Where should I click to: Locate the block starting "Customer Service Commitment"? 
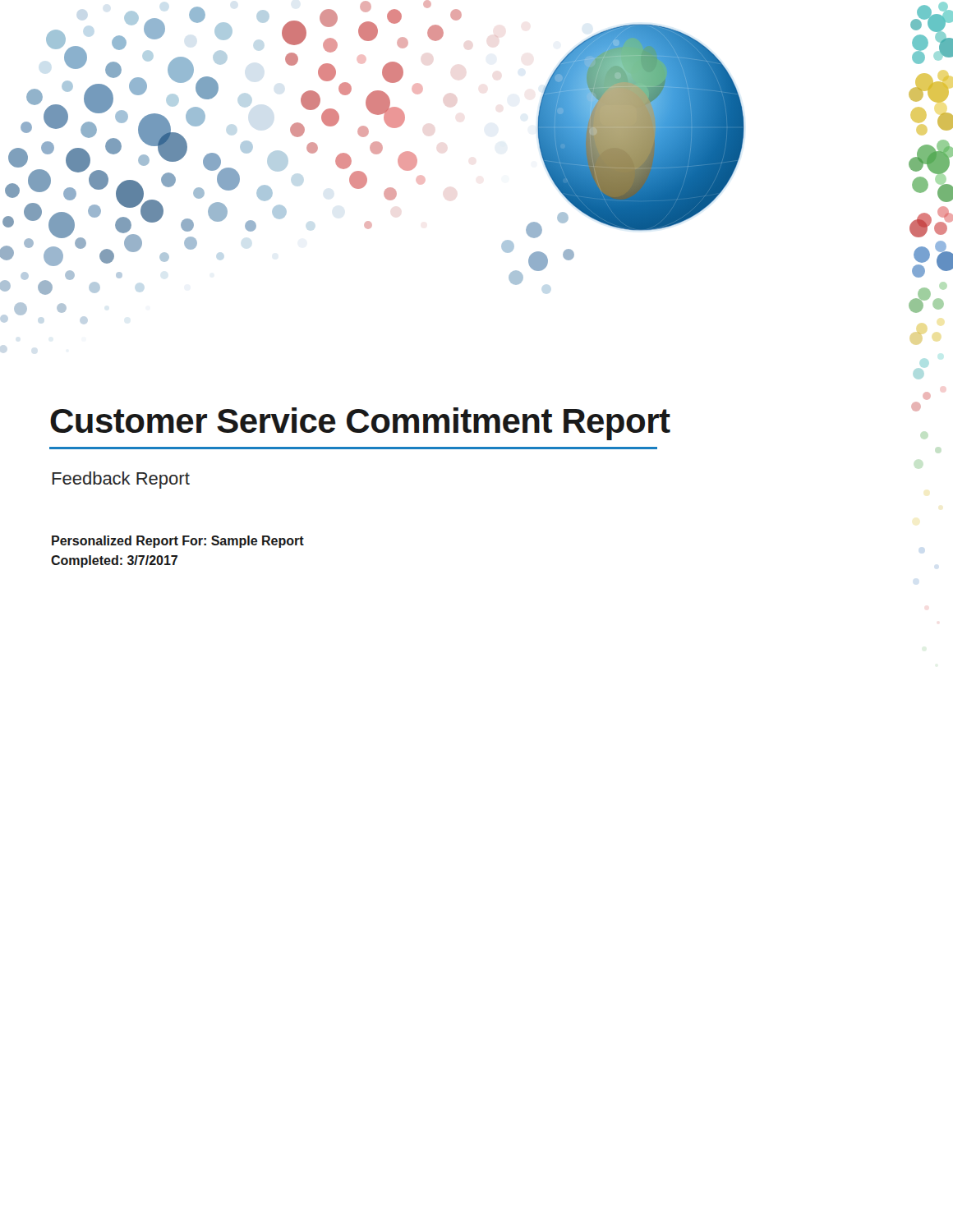[x=398, y=426]
